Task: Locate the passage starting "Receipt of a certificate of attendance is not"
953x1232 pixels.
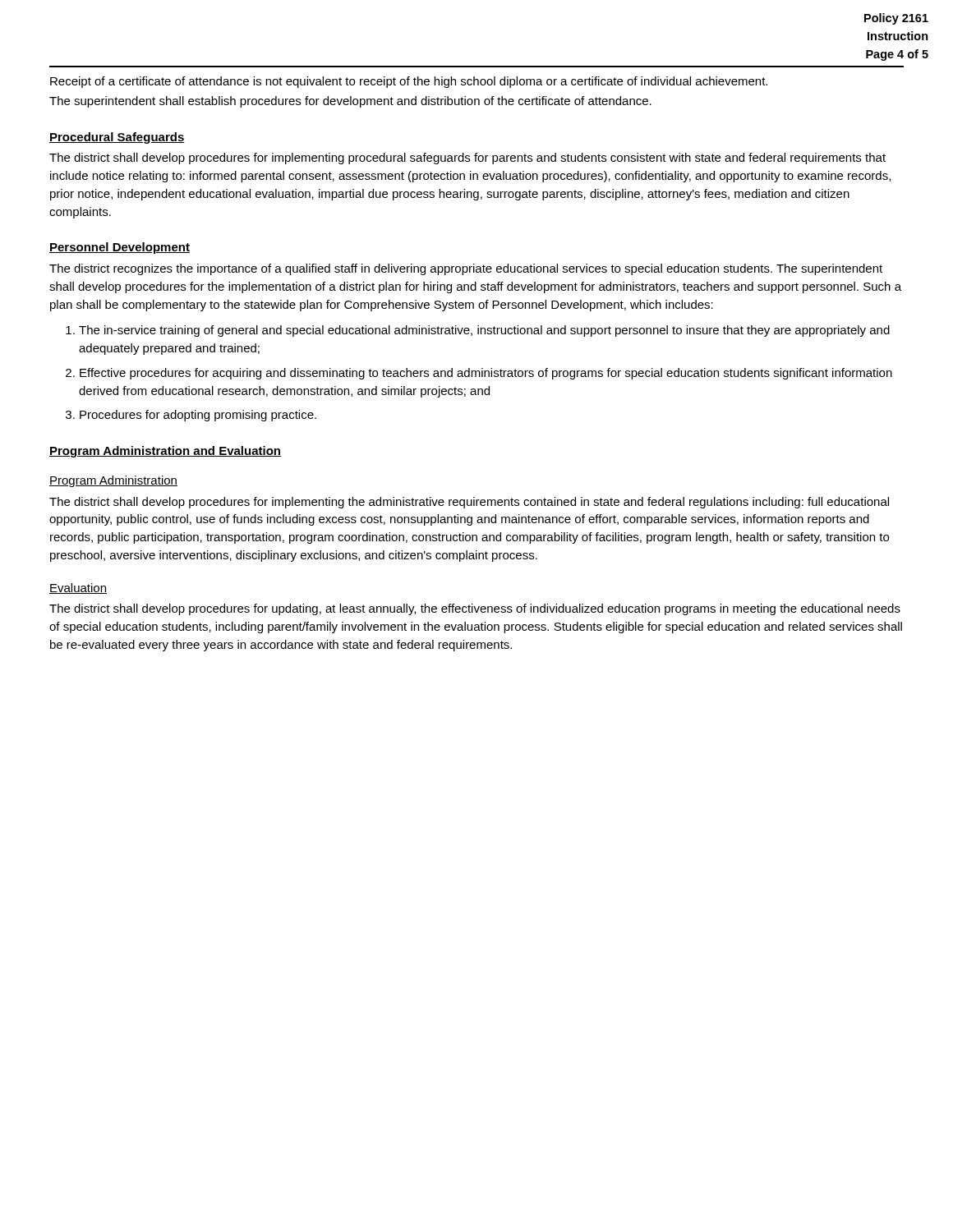Action: (x=476, y=91)
